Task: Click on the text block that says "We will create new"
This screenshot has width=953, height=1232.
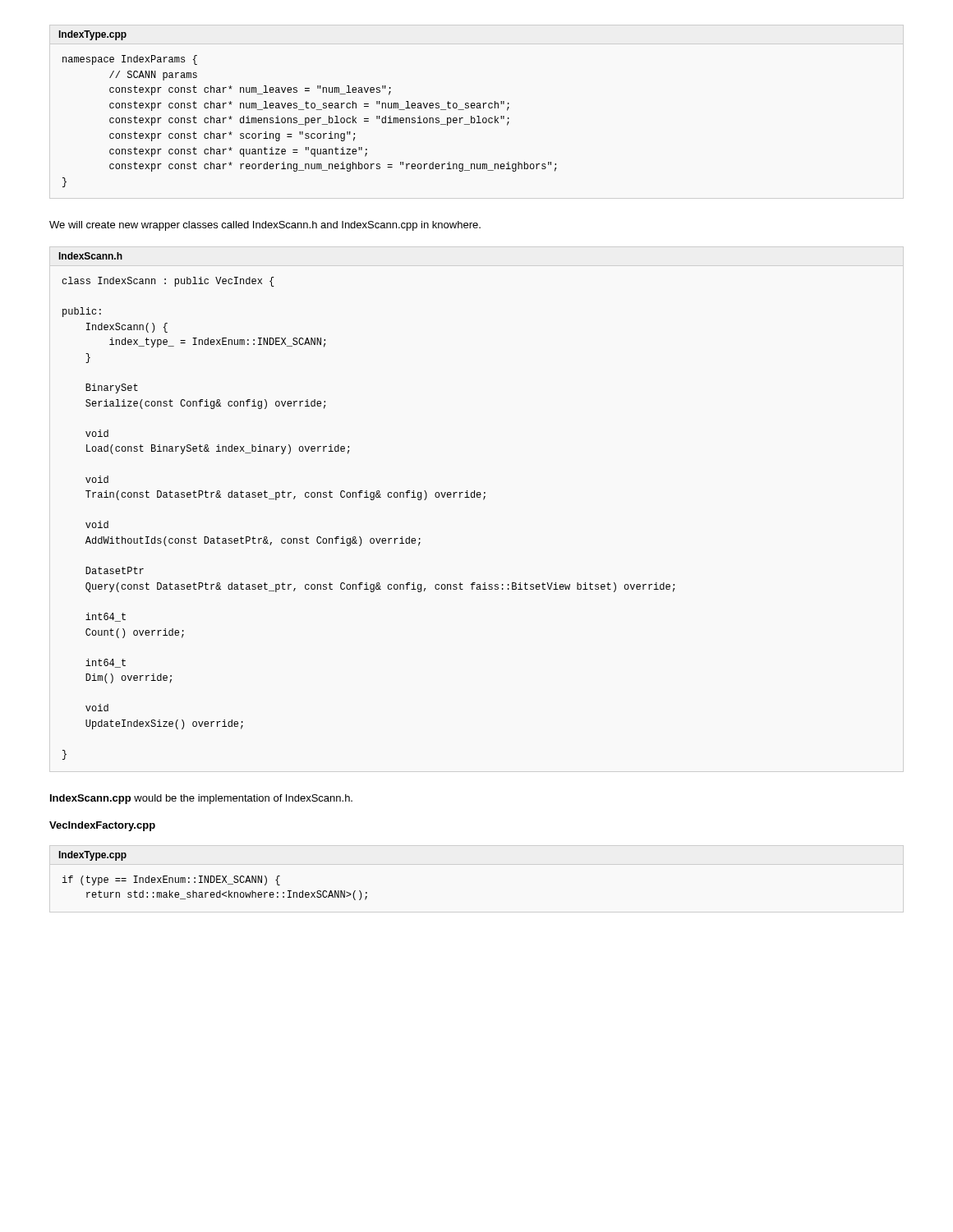Action: 476,225
